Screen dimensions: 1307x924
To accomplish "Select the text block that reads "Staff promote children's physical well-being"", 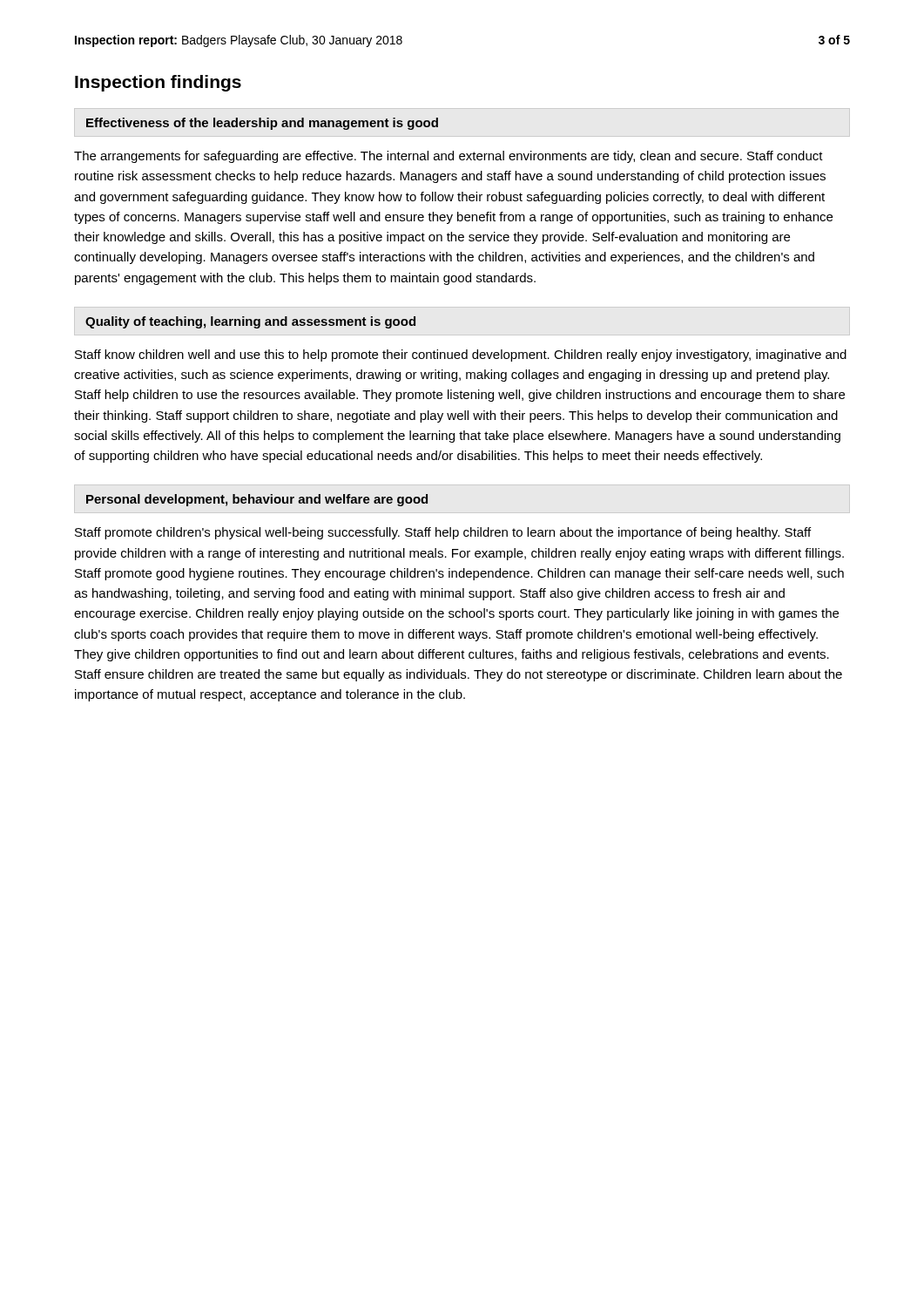I will [x=459, y=613].
